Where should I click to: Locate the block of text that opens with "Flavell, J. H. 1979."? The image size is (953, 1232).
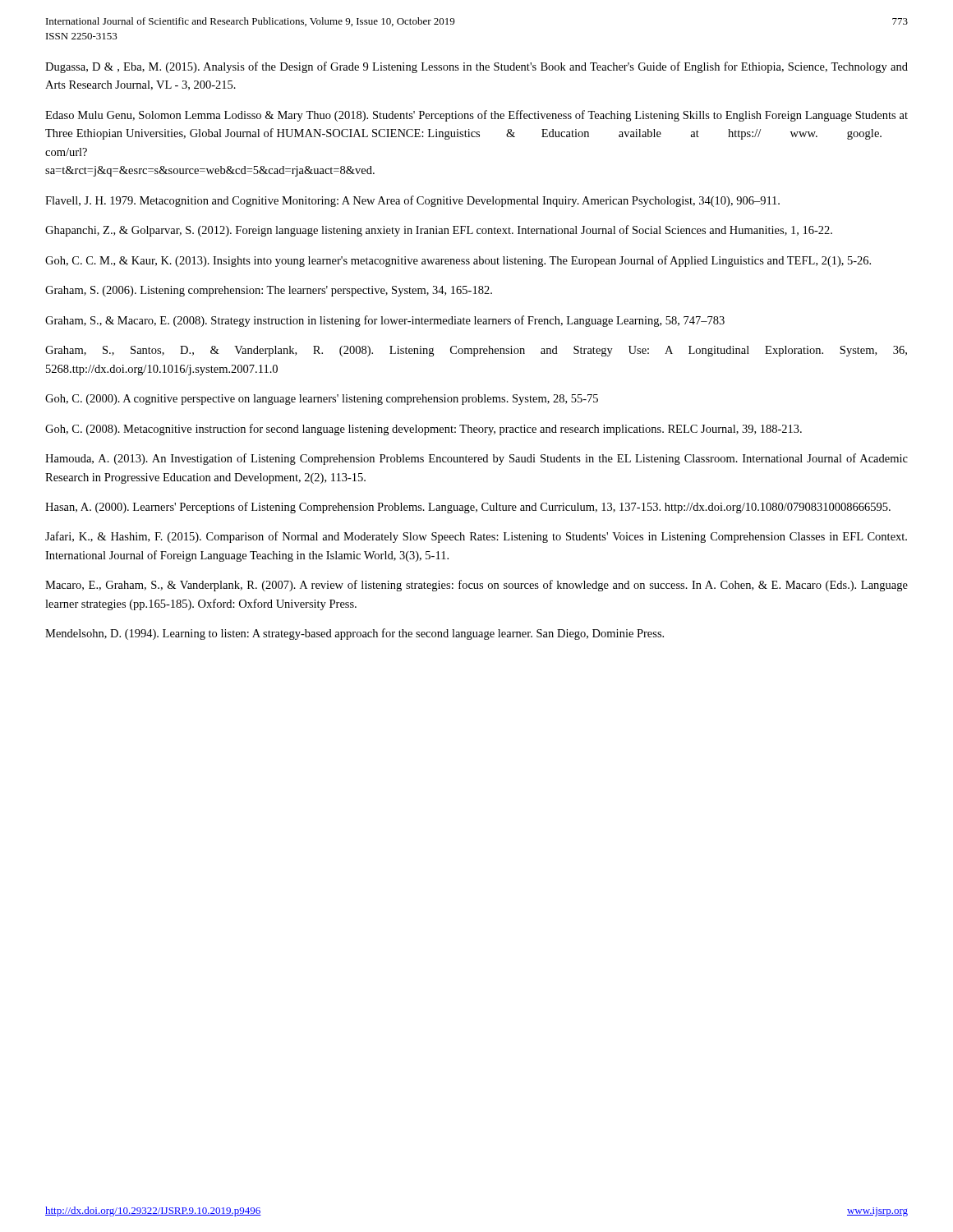(x=413, y=200)
